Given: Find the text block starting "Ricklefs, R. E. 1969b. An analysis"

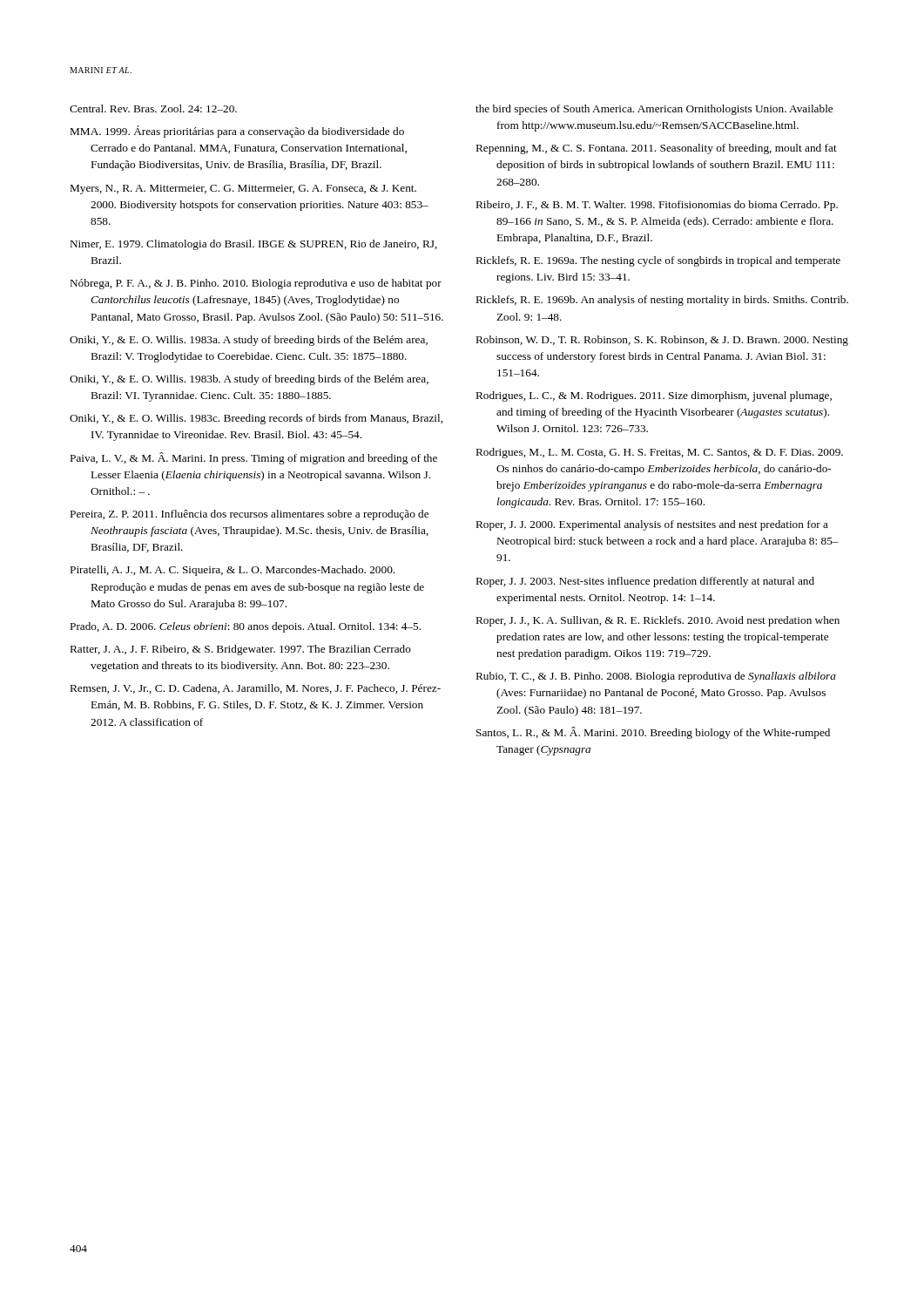Looking at the screenshot, I should tap(662, 308).
